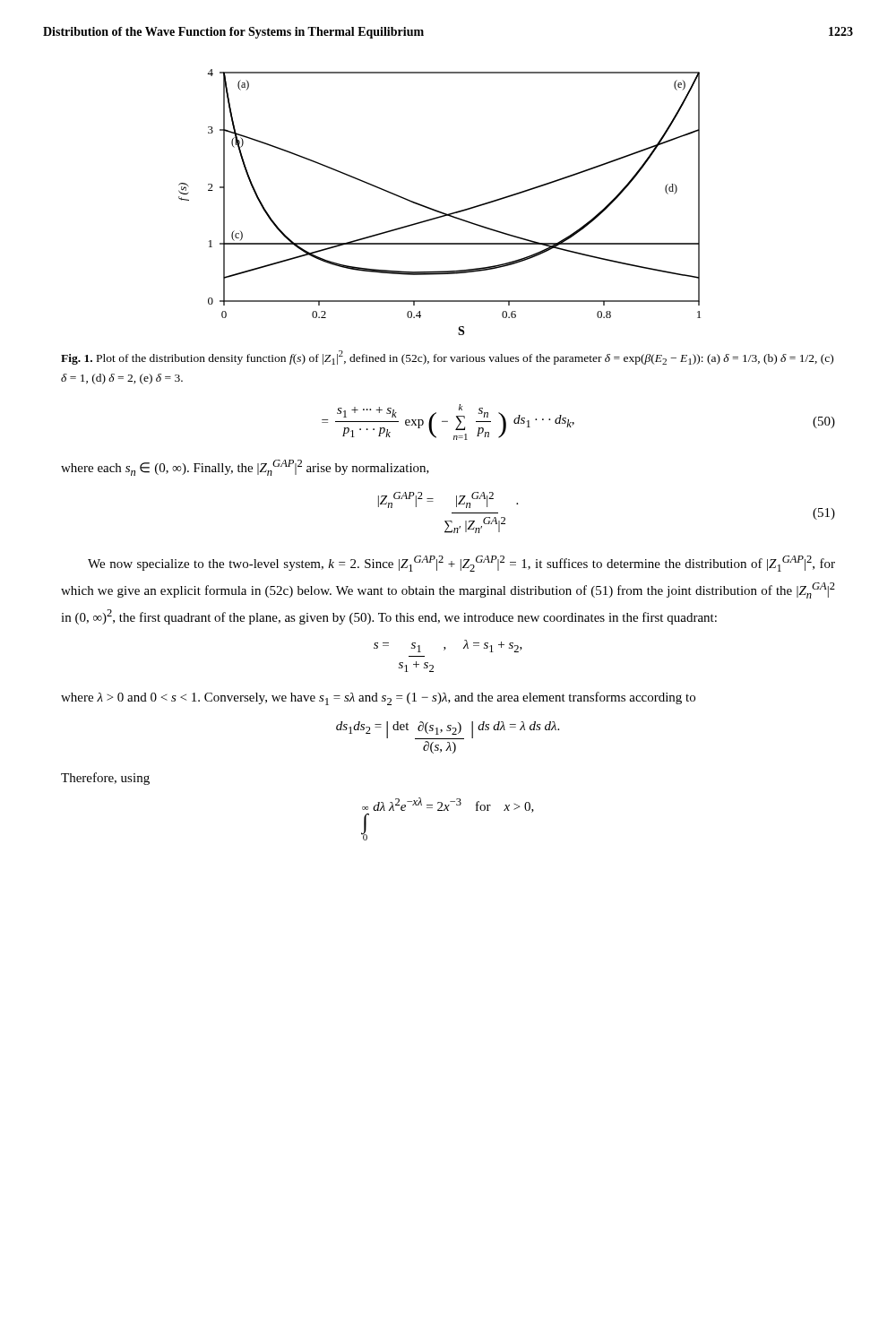This screenshot has height=1344, width=896.
Task: Navigate to the block starting "where λ > 0 and 0 < s"
Action: pos(378,699)
